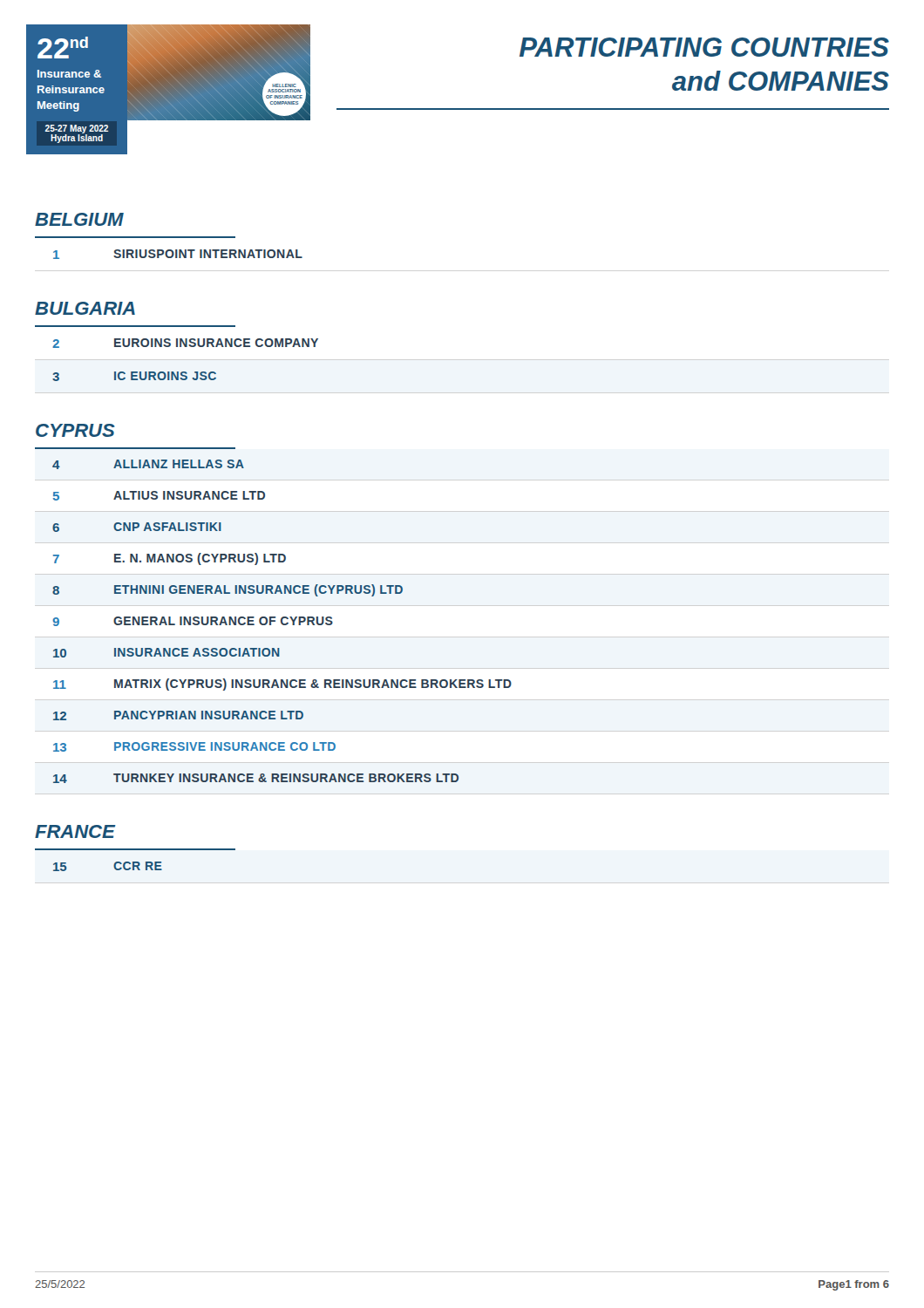Screen dimensions: 1308x924
Task: Point to the block beginning "5 ALTIUS INSURANCE"
Action: [x=159, y=496]
